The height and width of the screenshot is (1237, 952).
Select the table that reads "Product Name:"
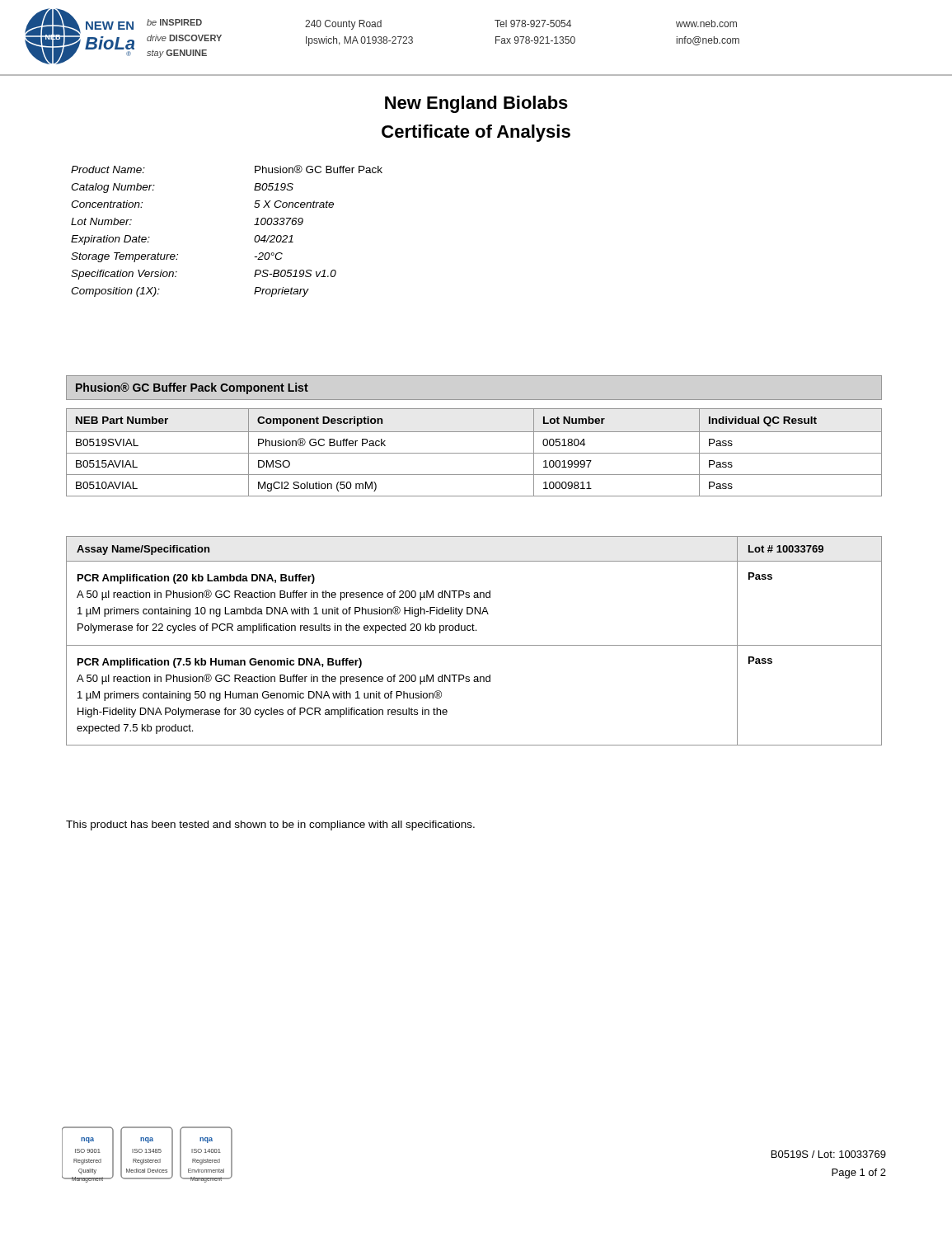284,230
